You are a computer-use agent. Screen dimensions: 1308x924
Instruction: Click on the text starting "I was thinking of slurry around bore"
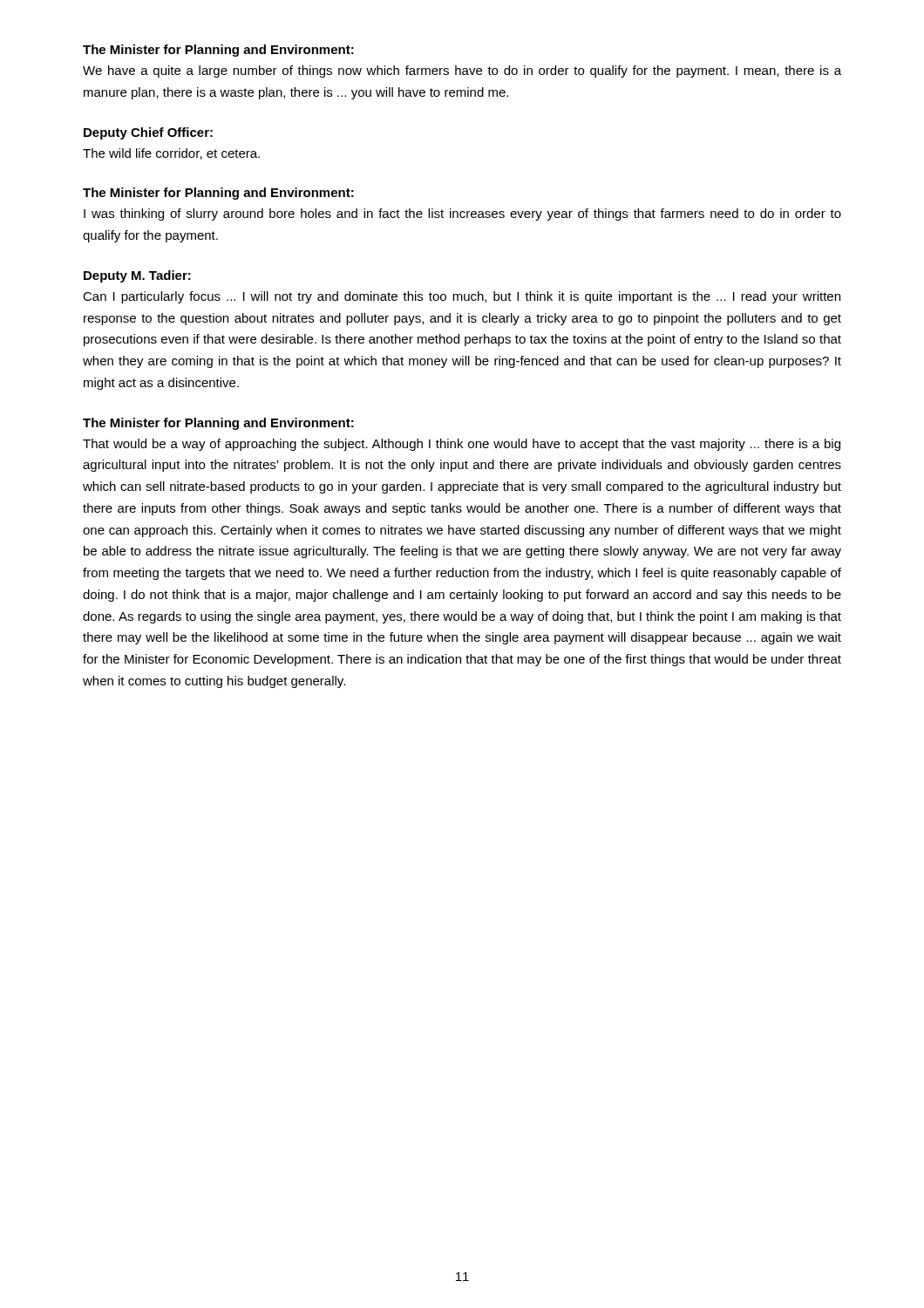pos(462,224)
